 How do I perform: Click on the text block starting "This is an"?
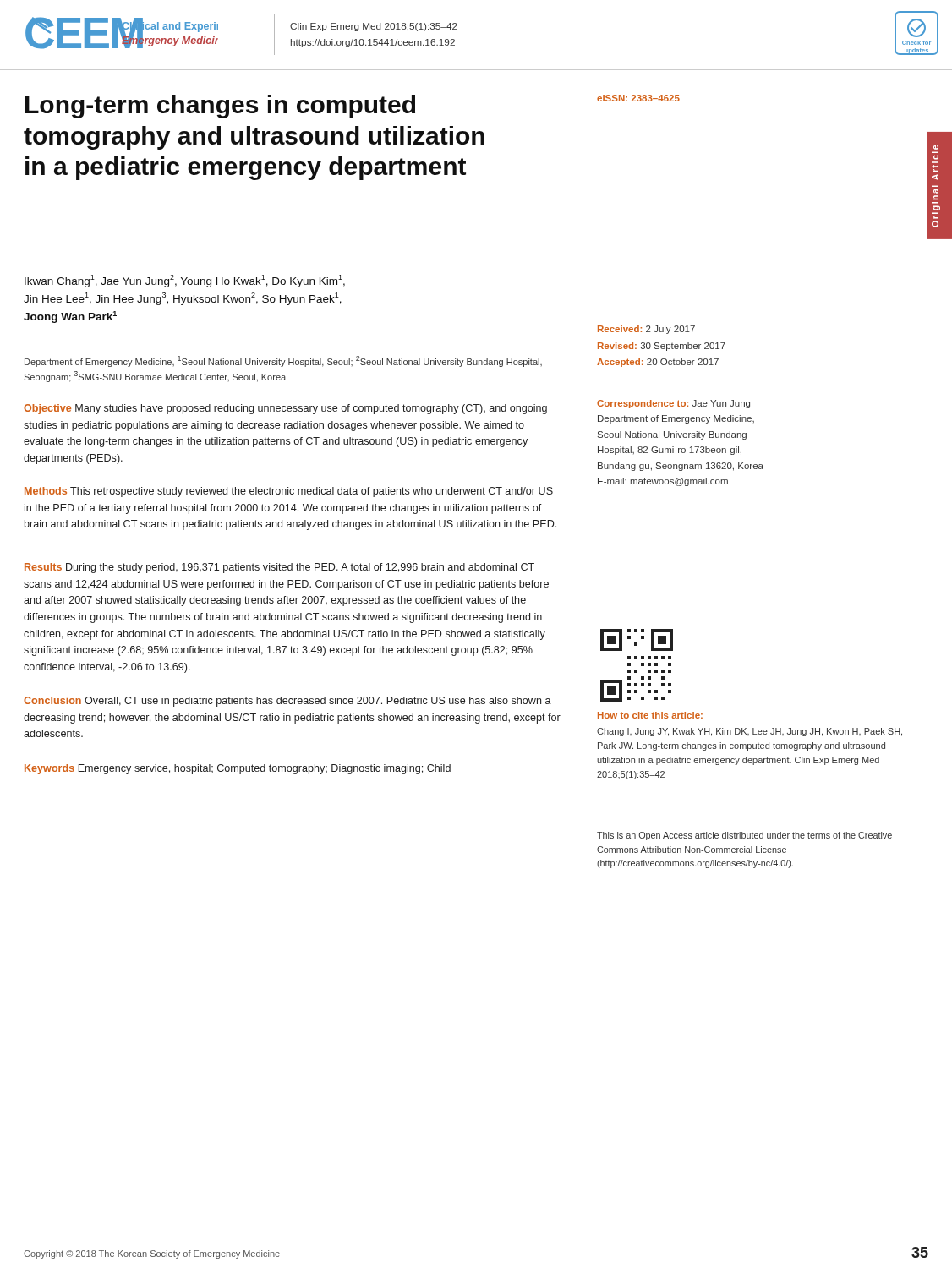pyautogui.click(x=745, y=849)
